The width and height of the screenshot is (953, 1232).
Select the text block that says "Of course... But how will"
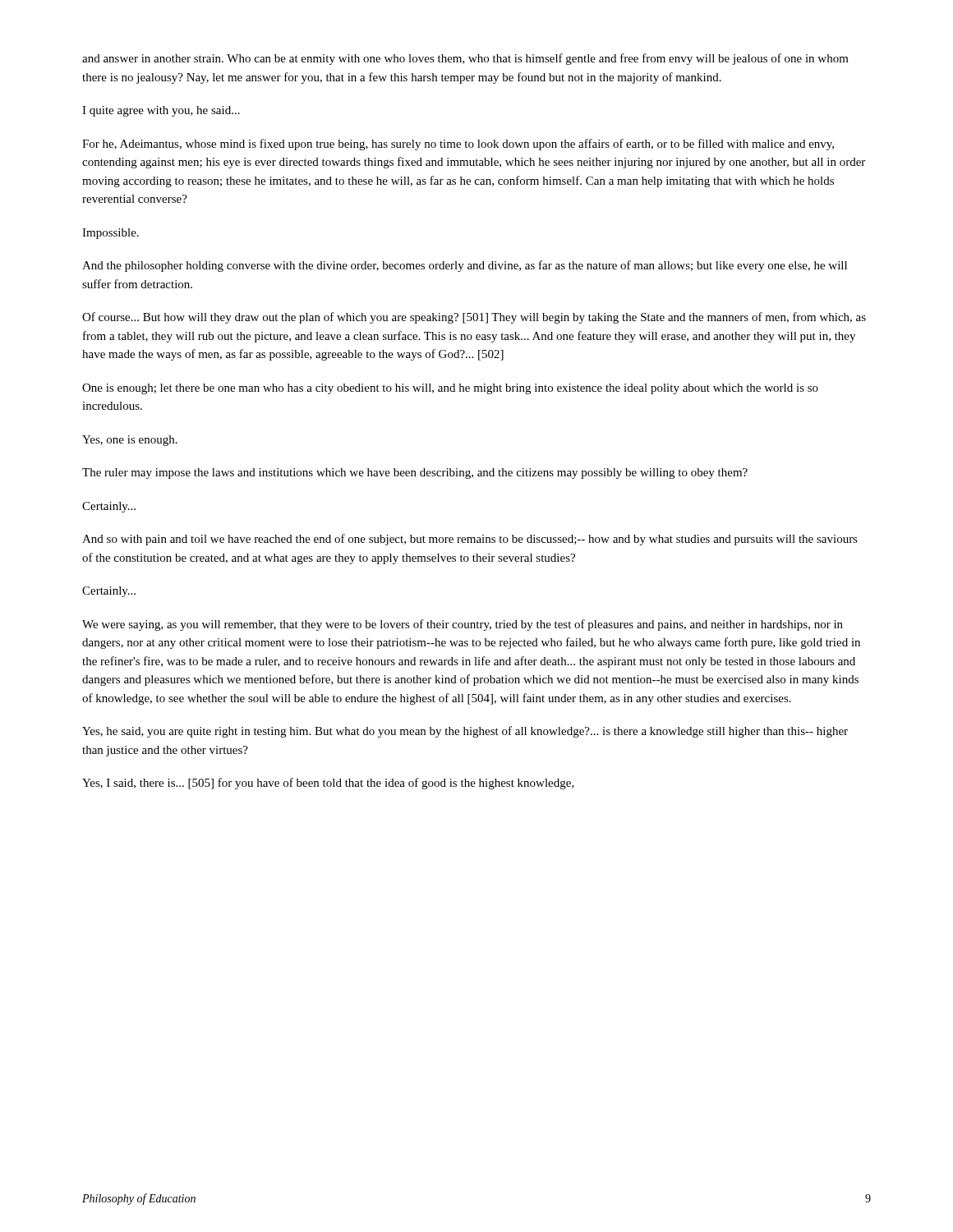(474, 336)
